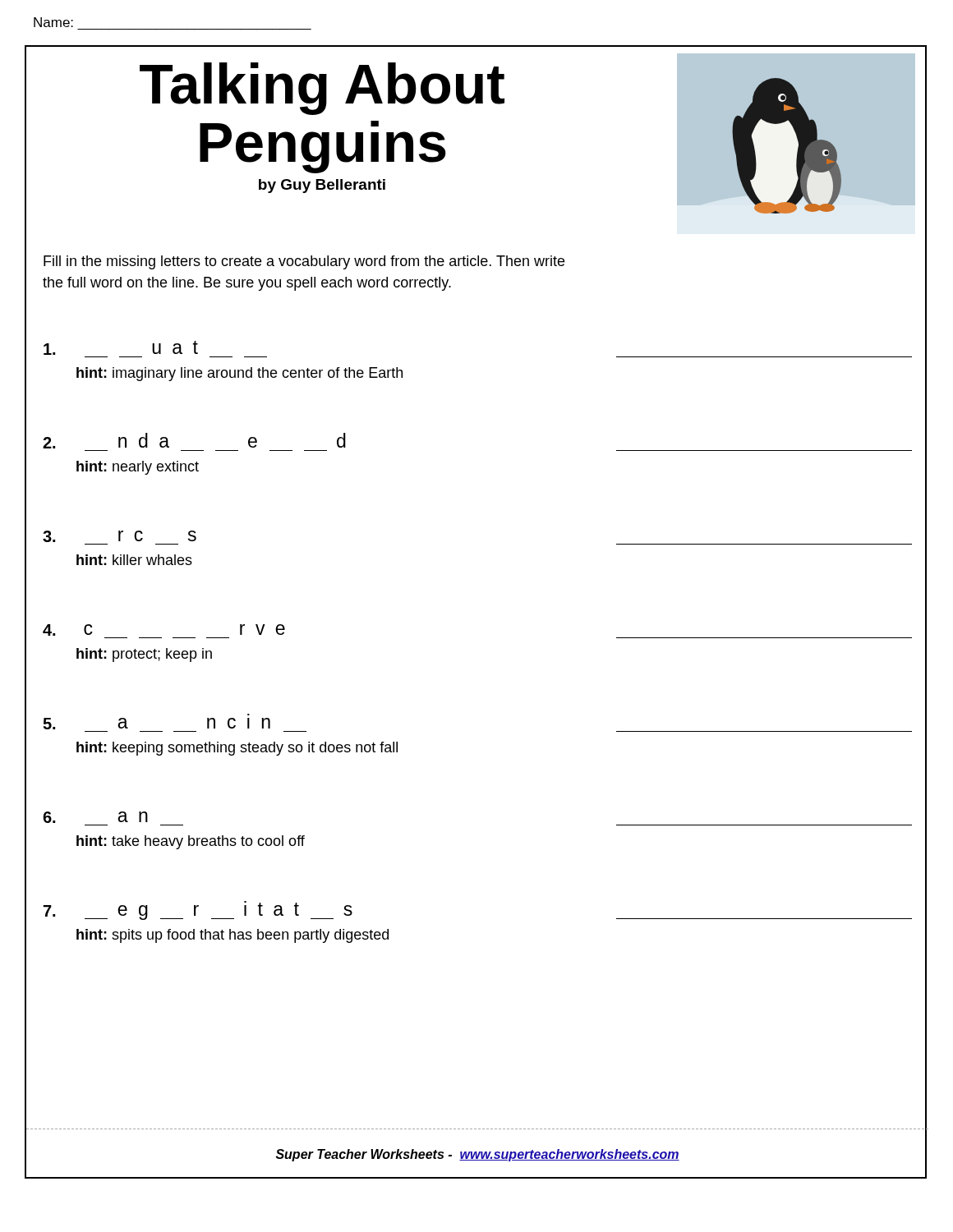953x1232 pixels.
Task: Locate the text "Name: ______________________________"
Action: [x=172, y=23]
